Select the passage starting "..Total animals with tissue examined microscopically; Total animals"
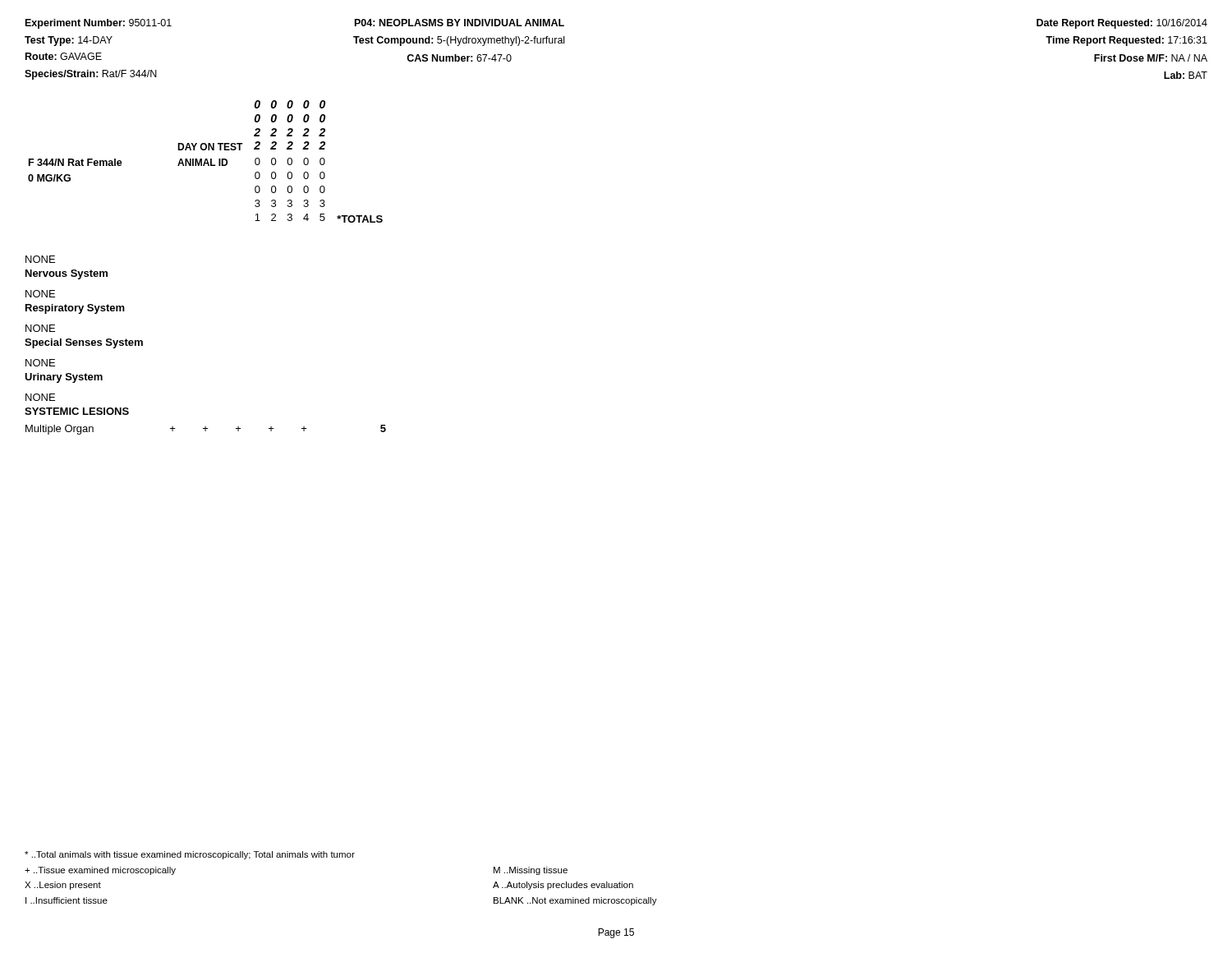This screenshot has width=1232, height=953. (x=190, y=855)
